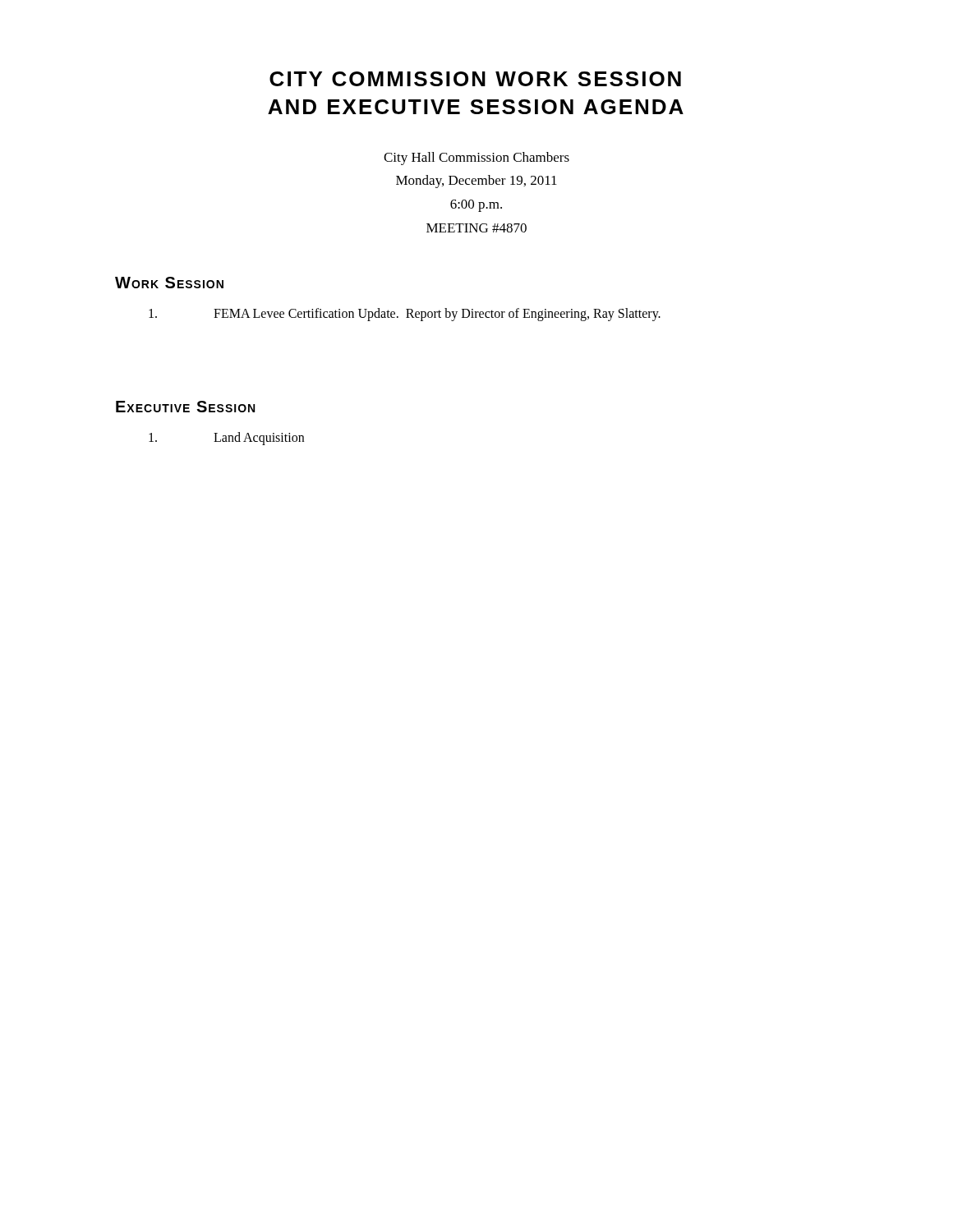Locate the block starting "Land Acquisition"
Image resolution: width=953 pixels, height=1232 pixels.
point(226,439)
